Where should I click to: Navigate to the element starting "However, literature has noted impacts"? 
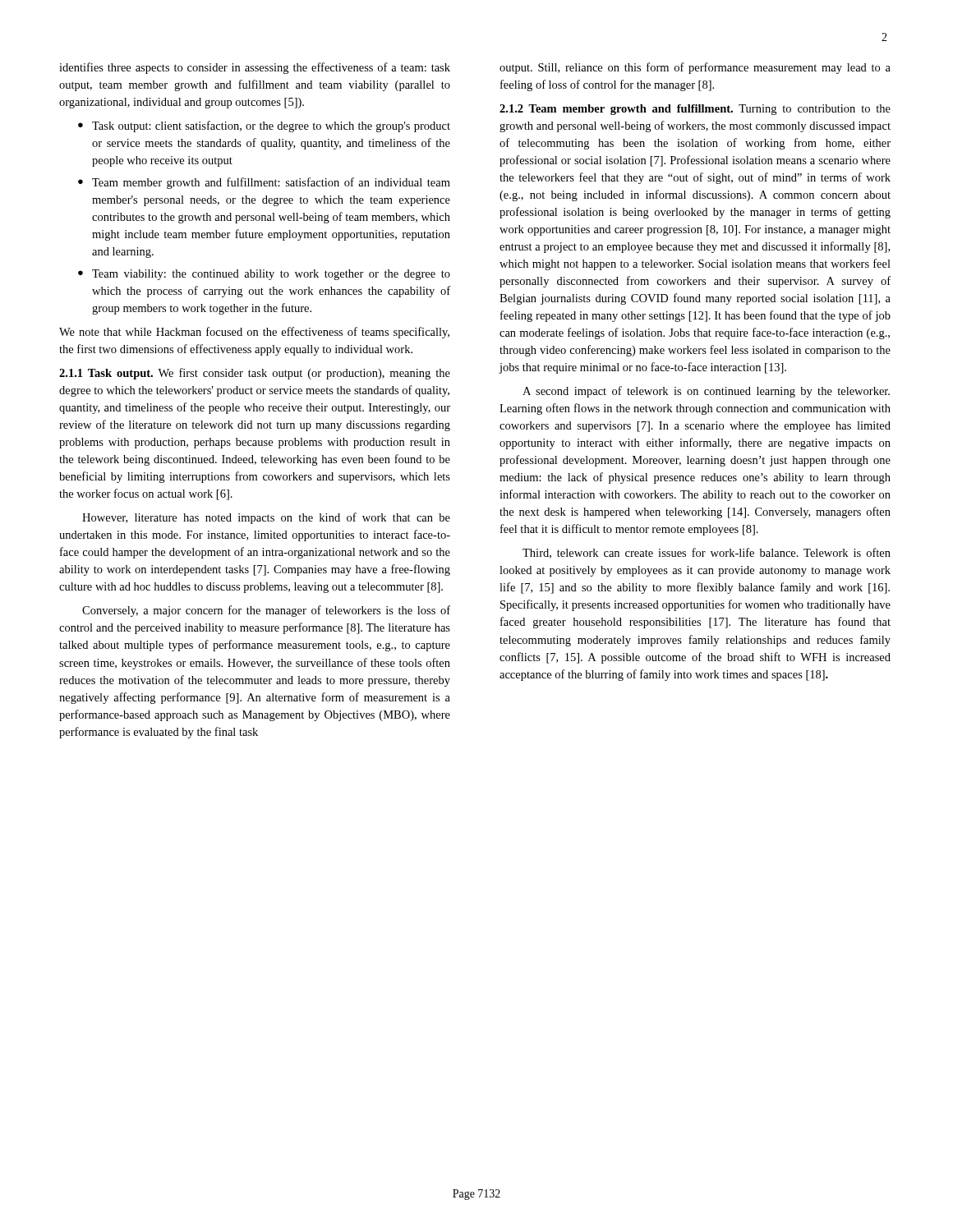255,553
